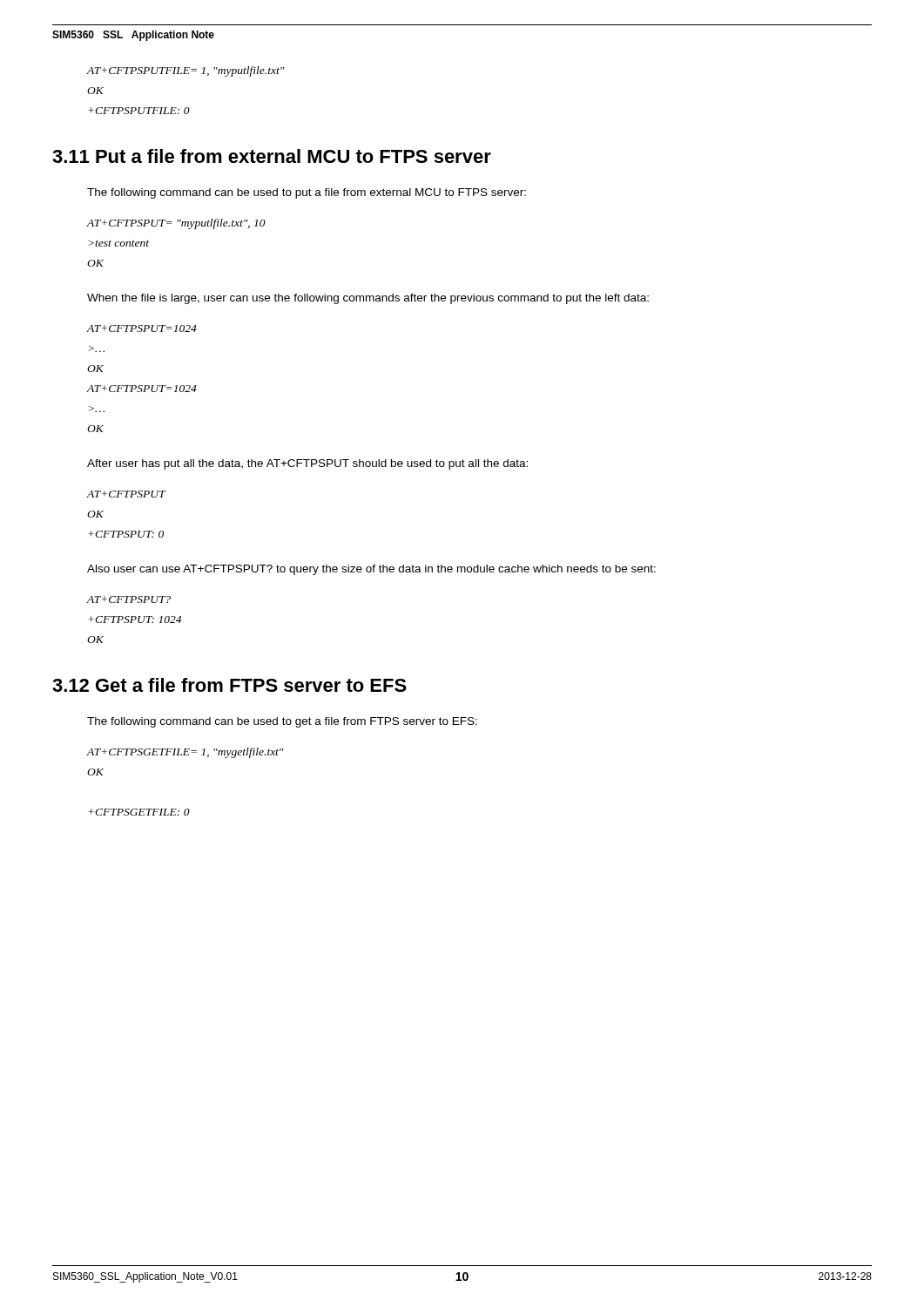Image resolution: width=924 pixels, height=1307 pixels.
Task: Locate the block of text that opens with "After user has"
Action: 308,463
